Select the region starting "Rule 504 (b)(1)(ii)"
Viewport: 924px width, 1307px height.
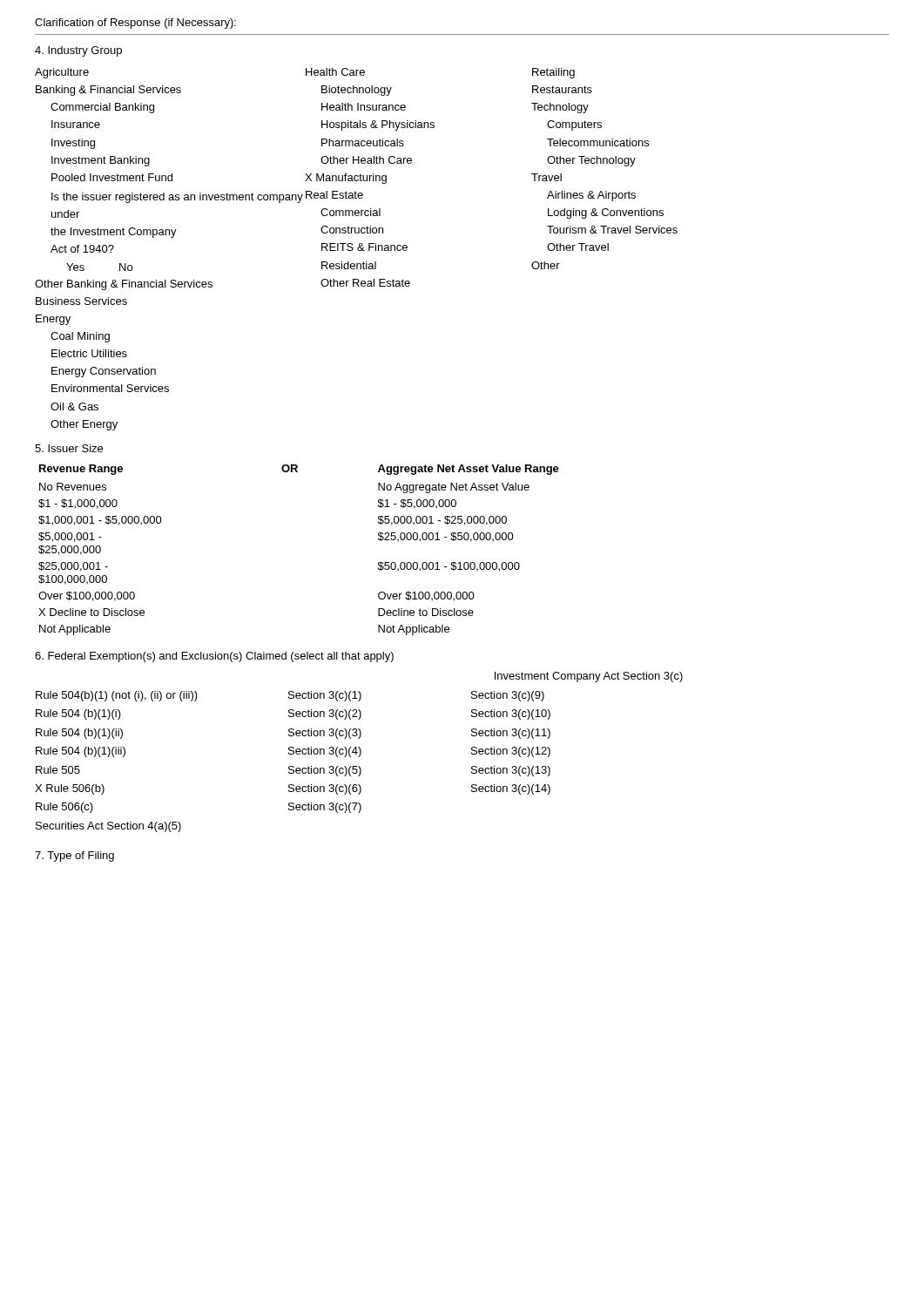79,732
